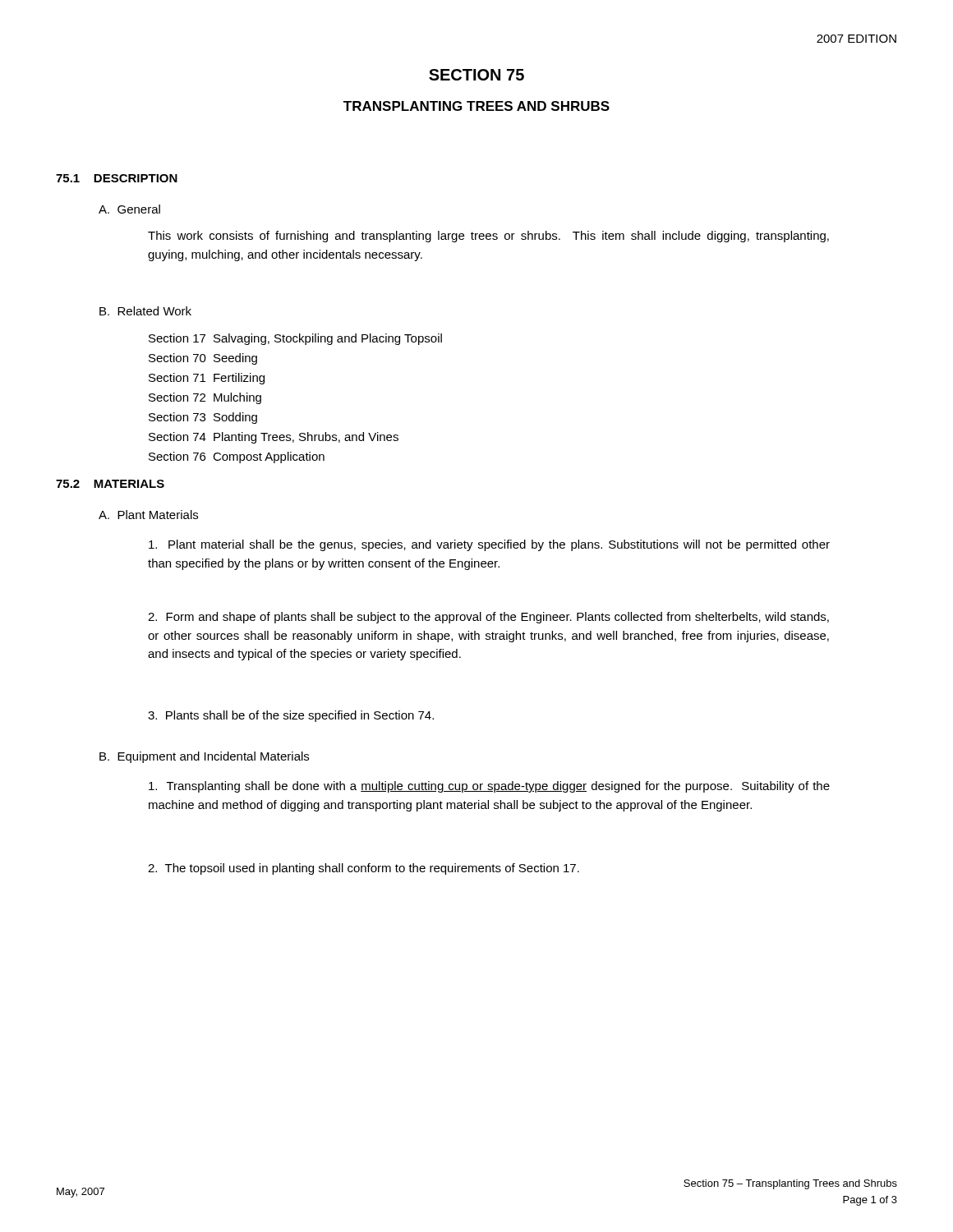Locate the text block starting "This work consists of furnishing"

click(x=489, y=245)
